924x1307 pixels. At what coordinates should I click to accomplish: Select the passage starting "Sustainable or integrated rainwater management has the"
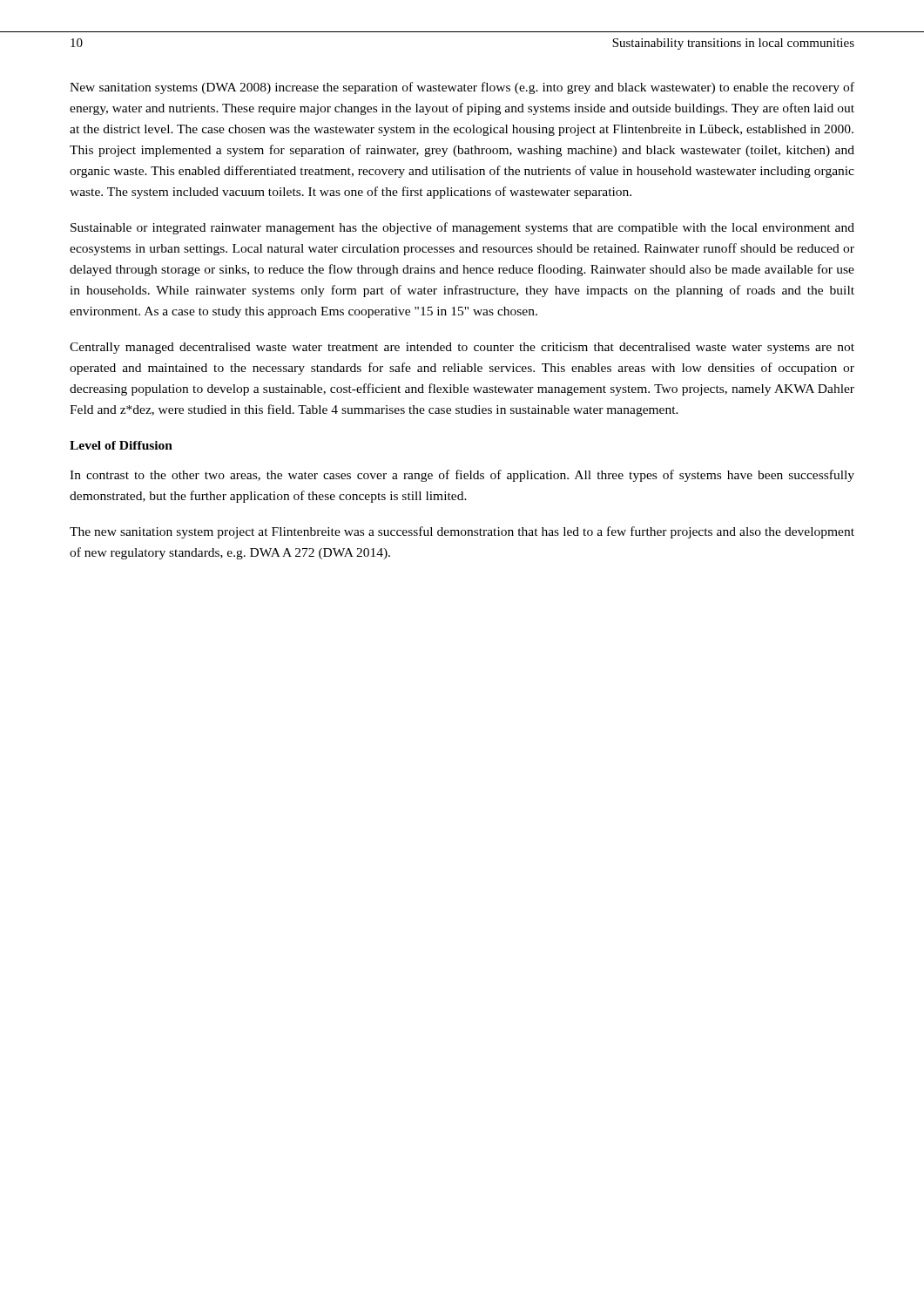pyautogui.click(x=462, y=269)
